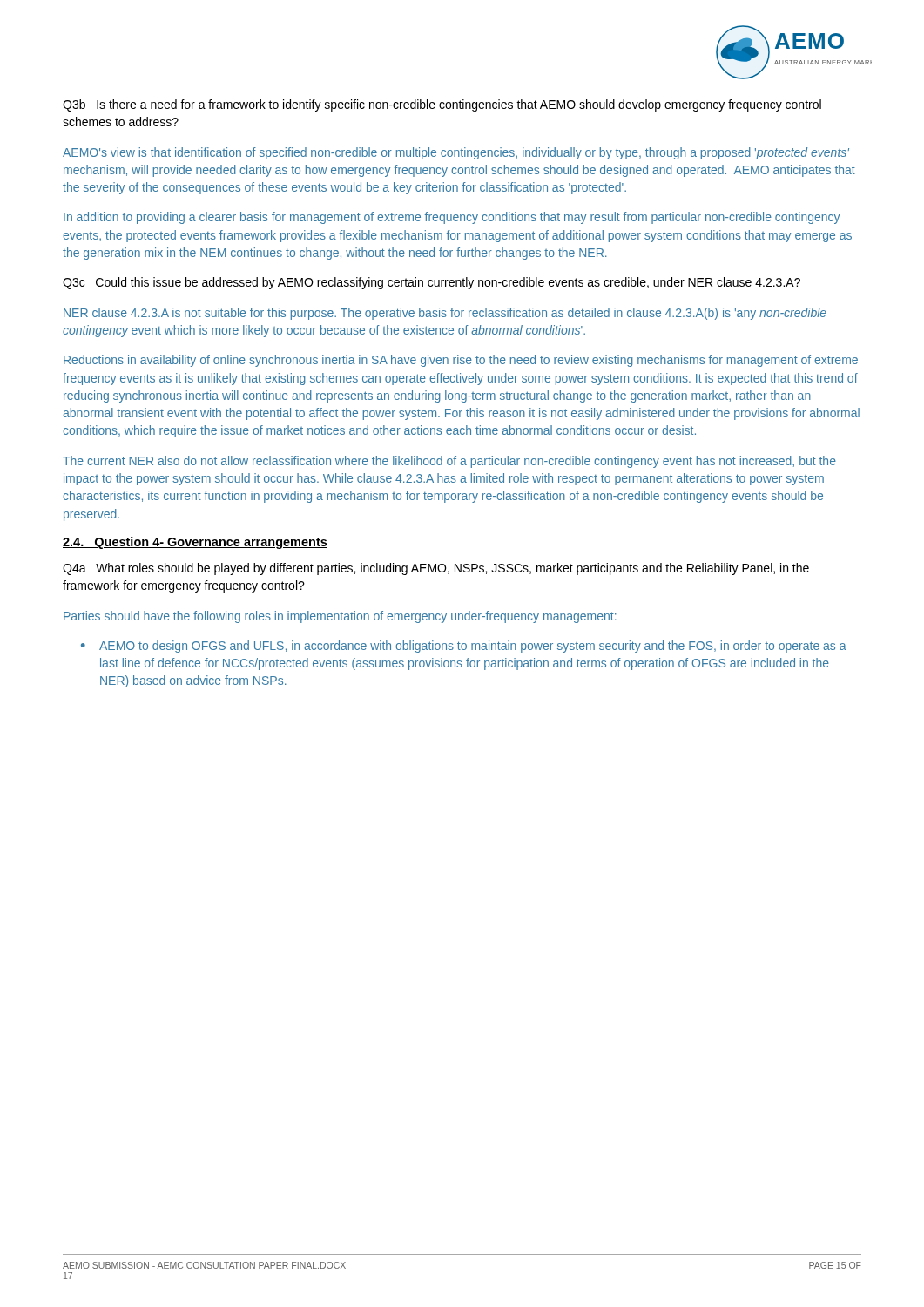The image size is (924, 1307).
Task: Select the block starting "The current NER also do not allow"
Action: click(x=449, y=487)
